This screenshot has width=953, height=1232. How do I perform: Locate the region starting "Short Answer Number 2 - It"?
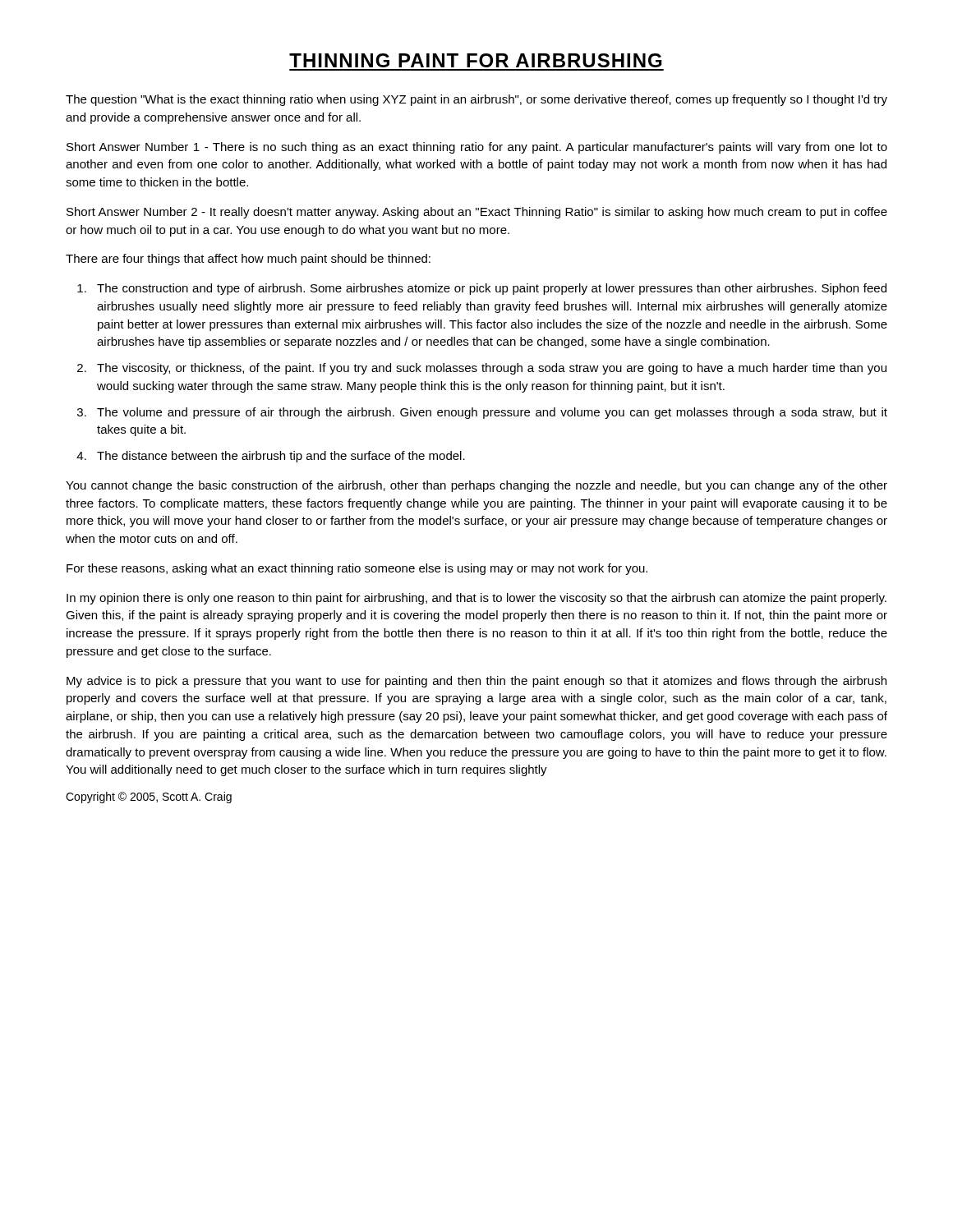click(x=476, y=220)
